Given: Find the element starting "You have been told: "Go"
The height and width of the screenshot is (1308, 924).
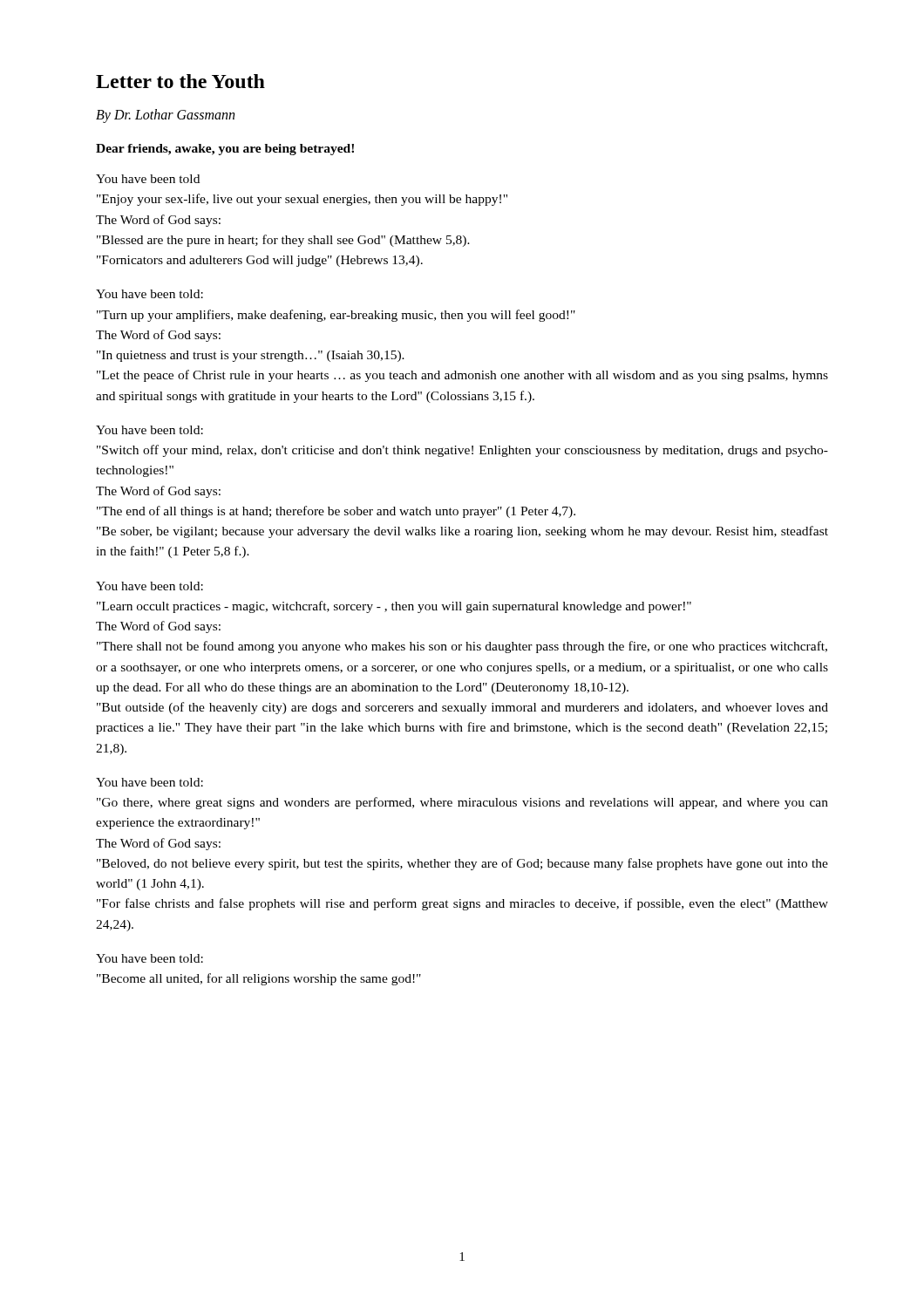Looking at the screenshot, I should [x=462, y=852].
